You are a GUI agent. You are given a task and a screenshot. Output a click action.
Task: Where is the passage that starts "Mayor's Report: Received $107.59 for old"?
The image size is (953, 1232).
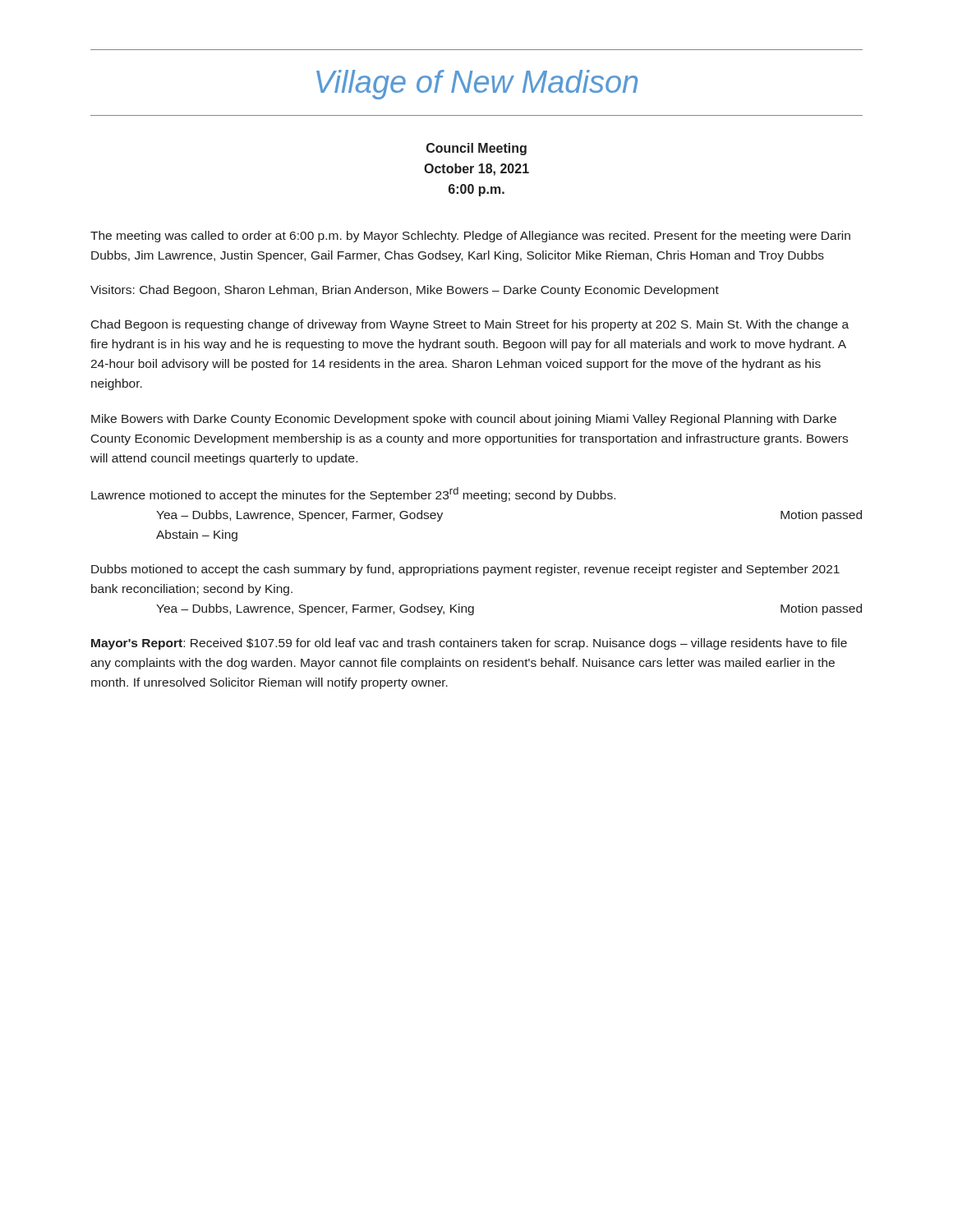tap(469, 662)
